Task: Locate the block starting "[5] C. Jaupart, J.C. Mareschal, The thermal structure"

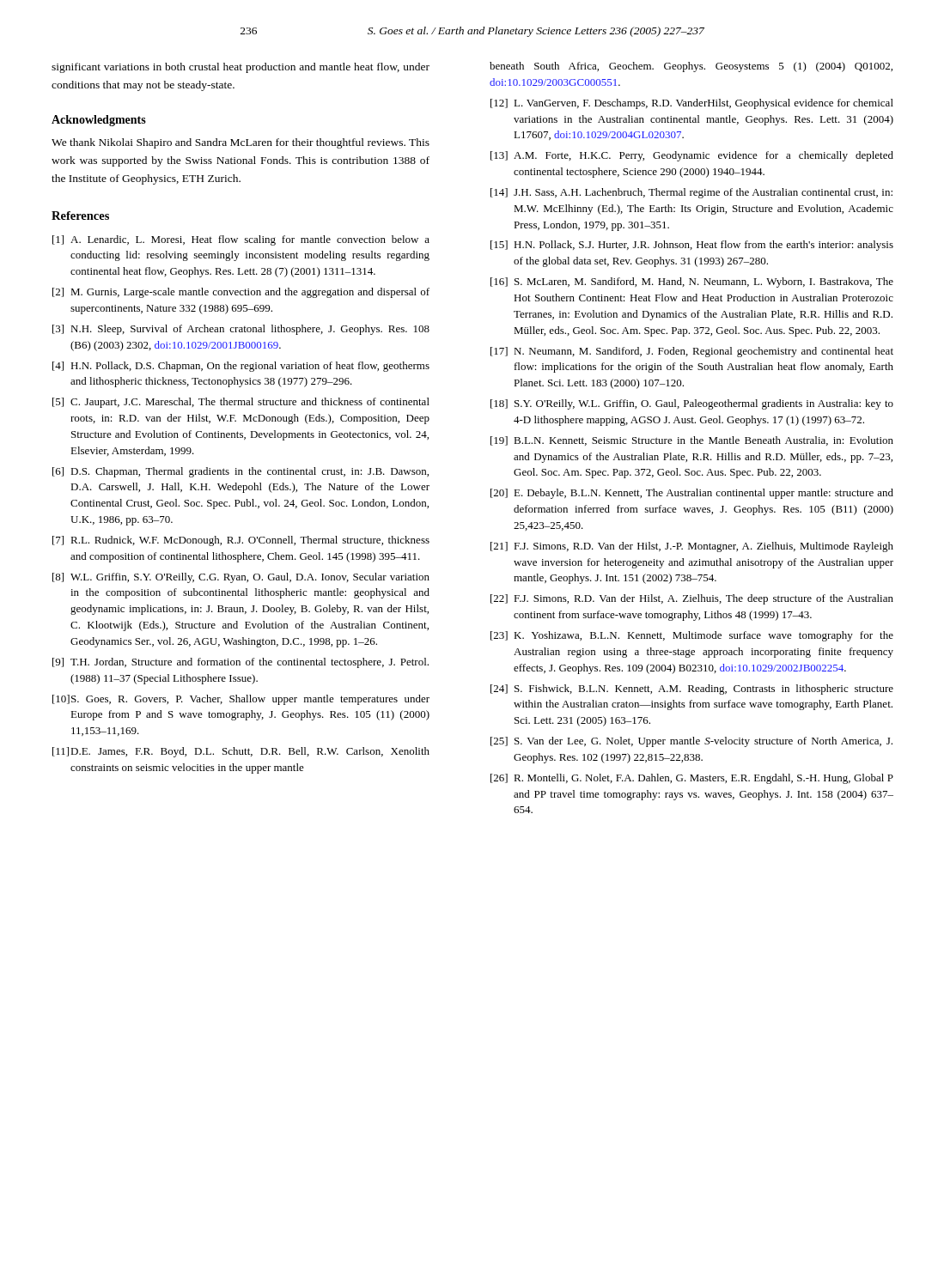Action: point(241,427)
